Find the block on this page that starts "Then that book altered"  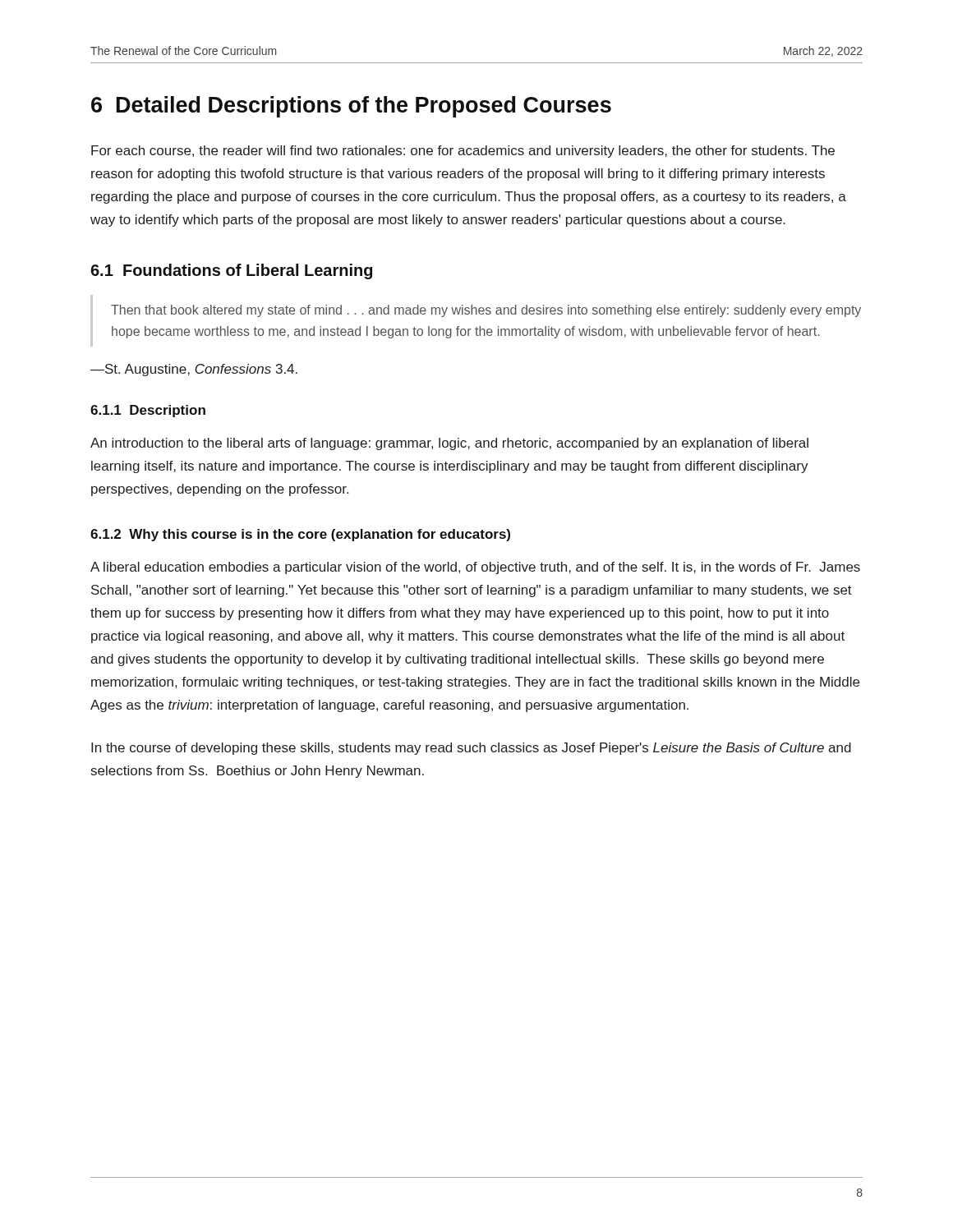(x=486, y=321)
